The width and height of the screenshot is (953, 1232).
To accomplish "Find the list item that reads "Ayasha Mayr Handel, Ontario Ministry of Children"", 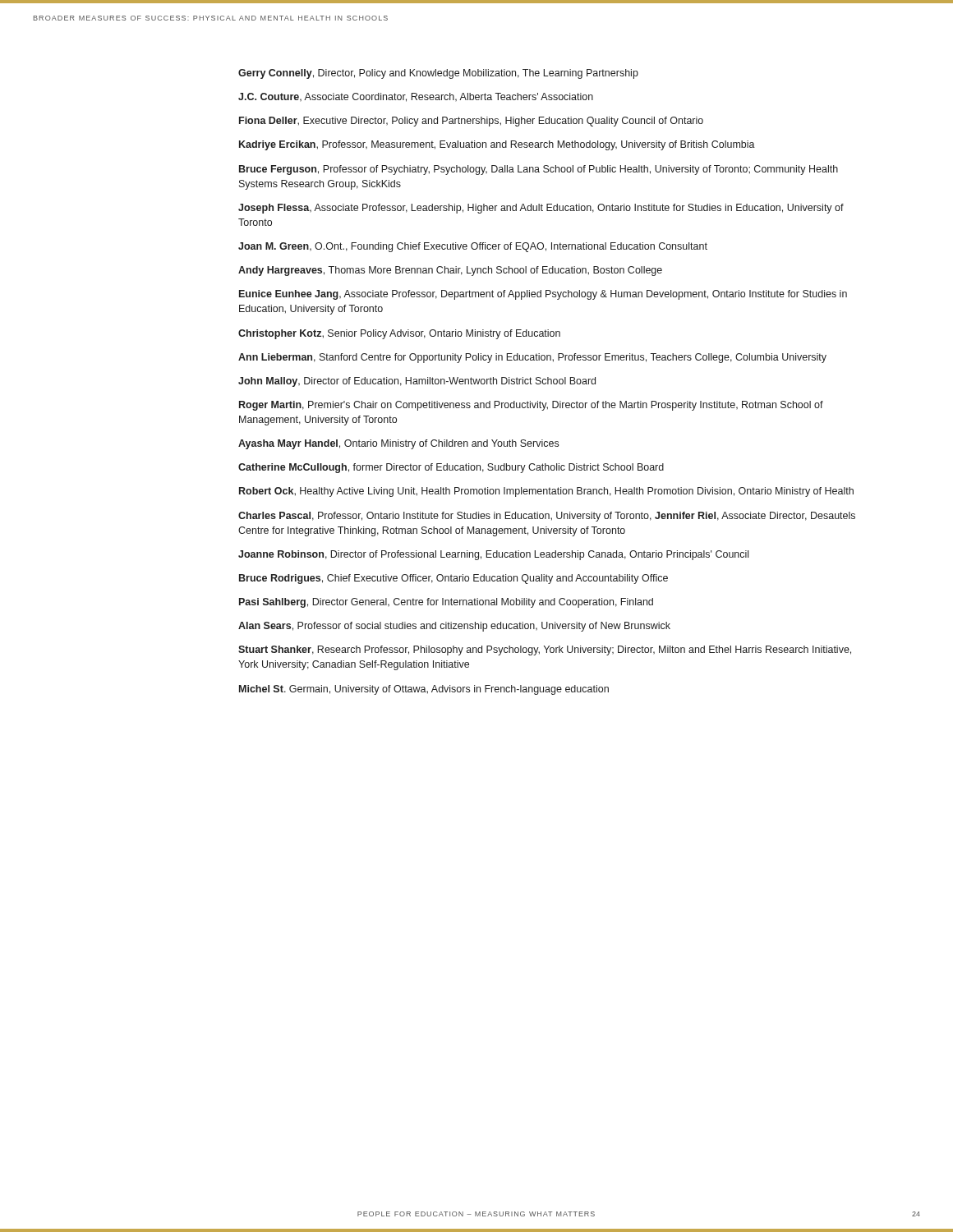I will pyautogui.click(x=399, y=444).
